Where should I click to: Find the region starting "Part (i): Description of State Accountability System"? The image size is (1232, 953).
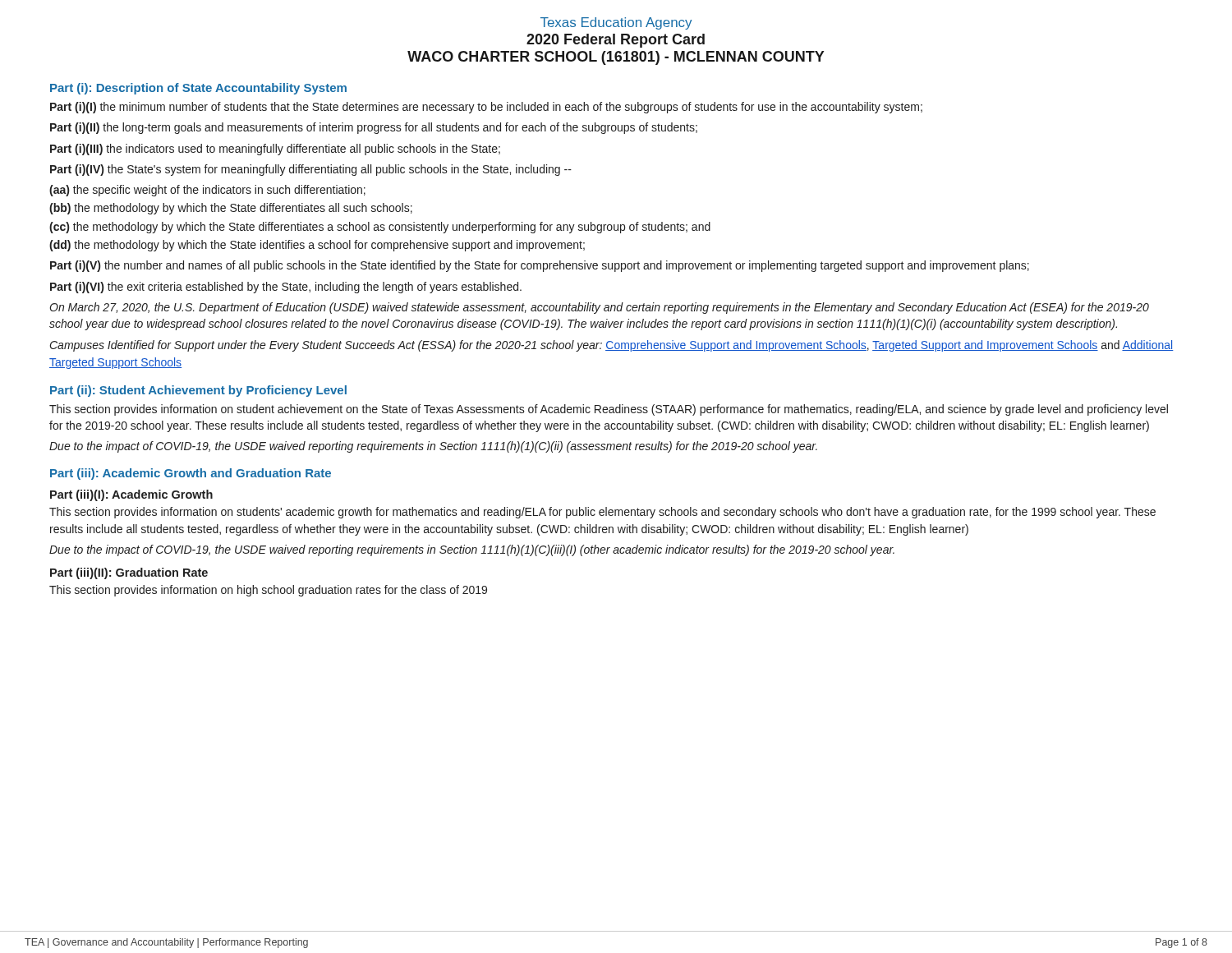click(198, 87)
